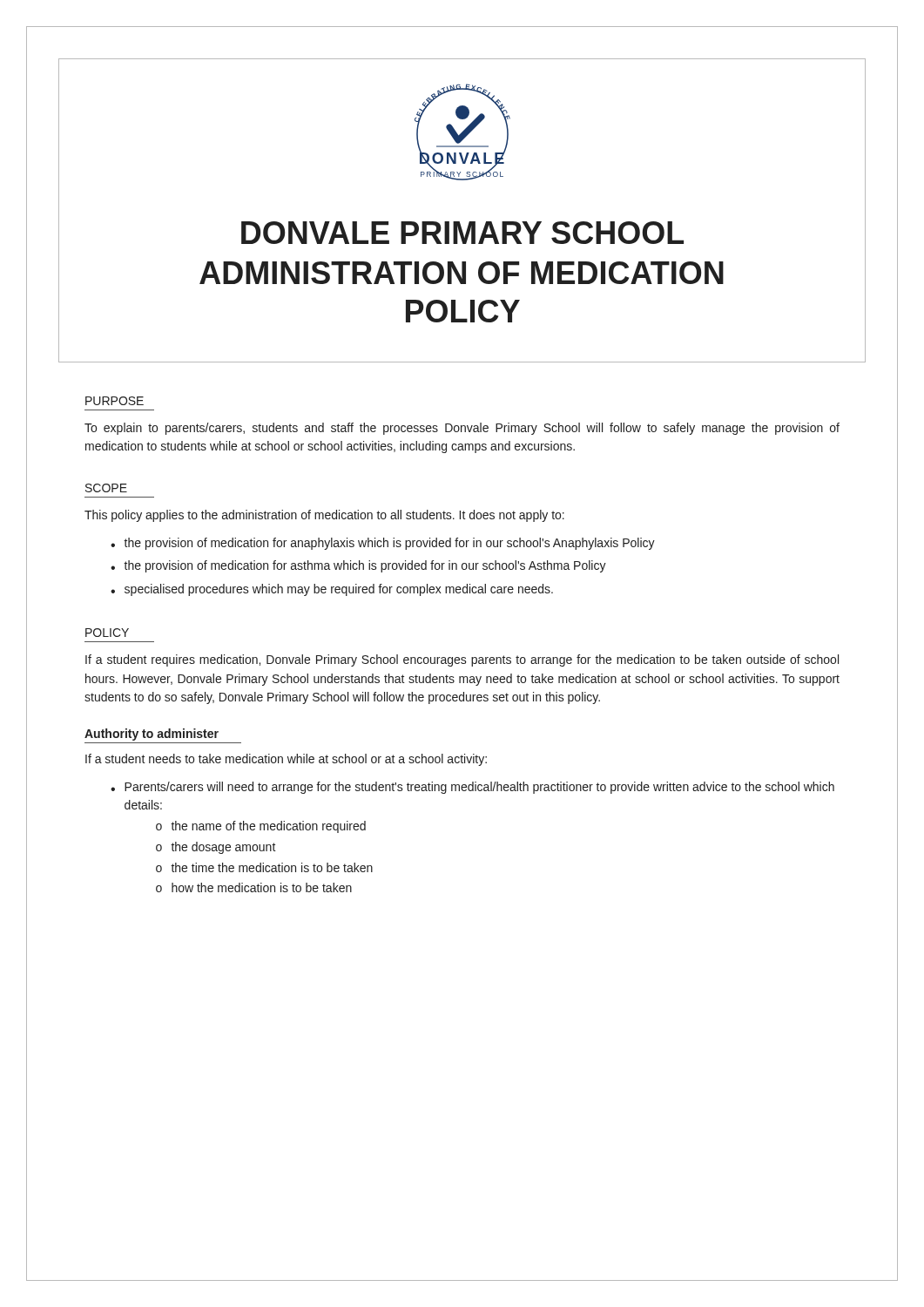This screenshot has height=1307, width=924.
Task: Point to the region starting "o how the medication"
Action: coord(254,889)
